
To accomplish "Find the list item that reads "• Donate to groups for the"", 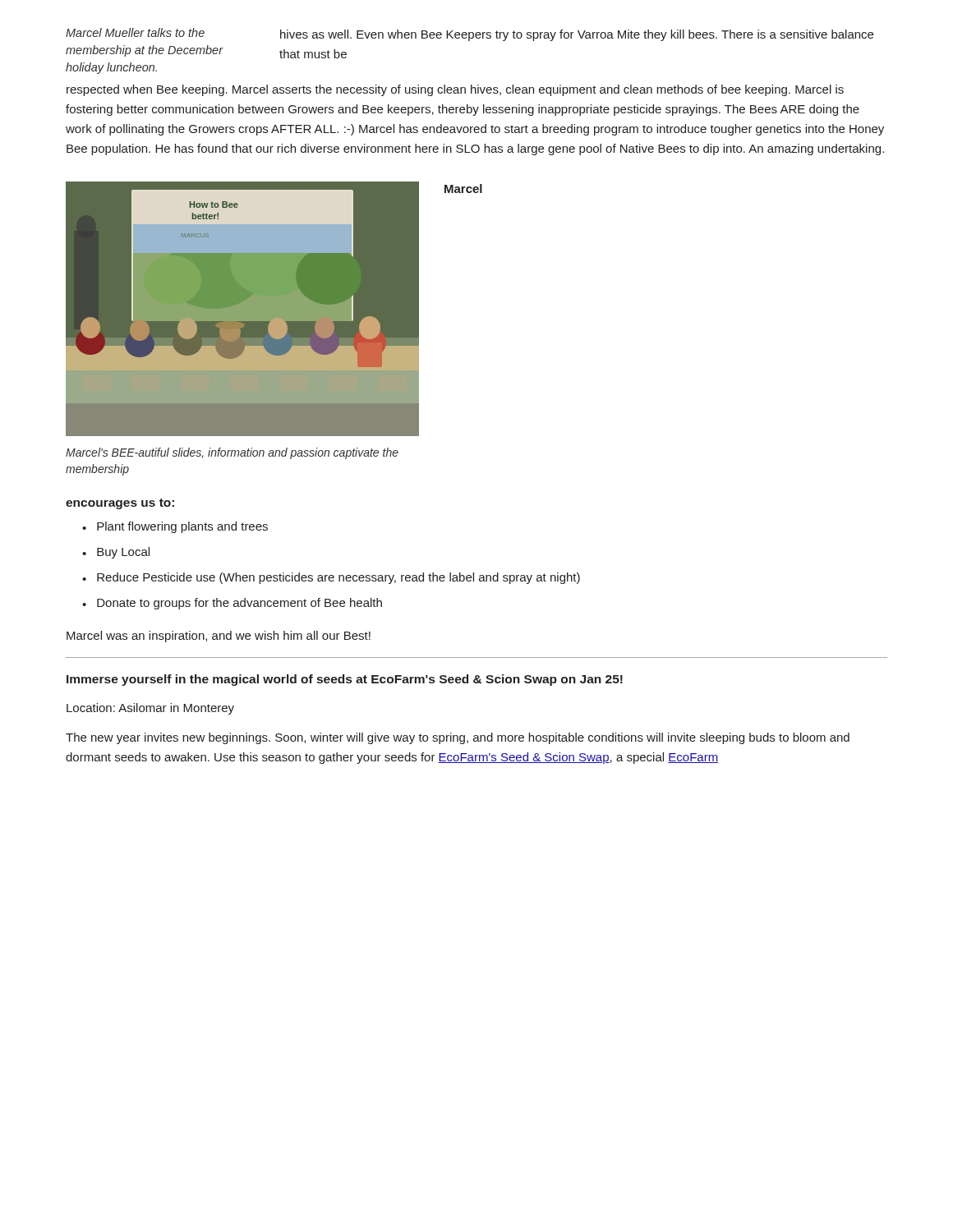I will (232, 604).
